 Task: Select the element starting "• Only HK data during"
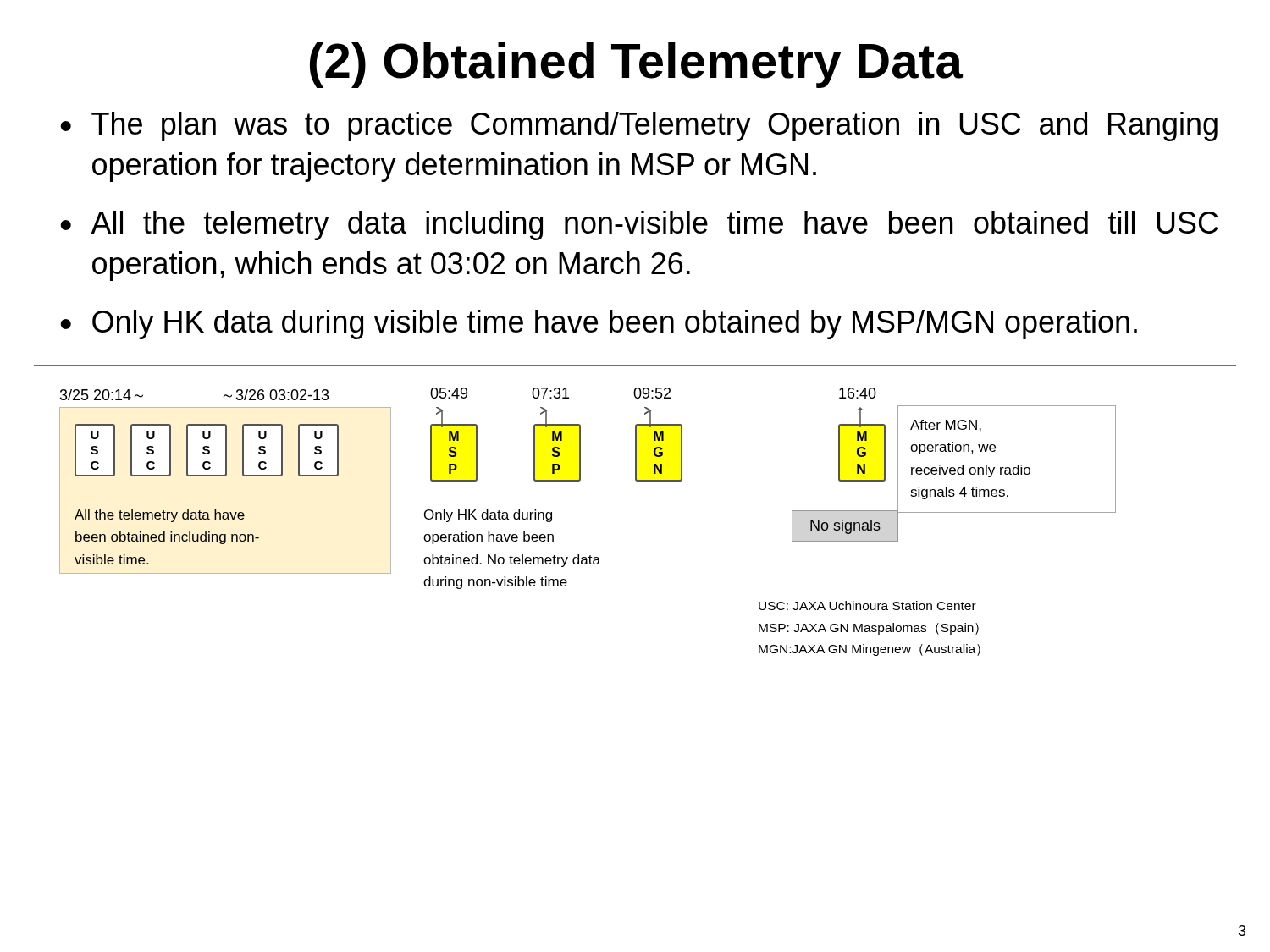[600, 324]
